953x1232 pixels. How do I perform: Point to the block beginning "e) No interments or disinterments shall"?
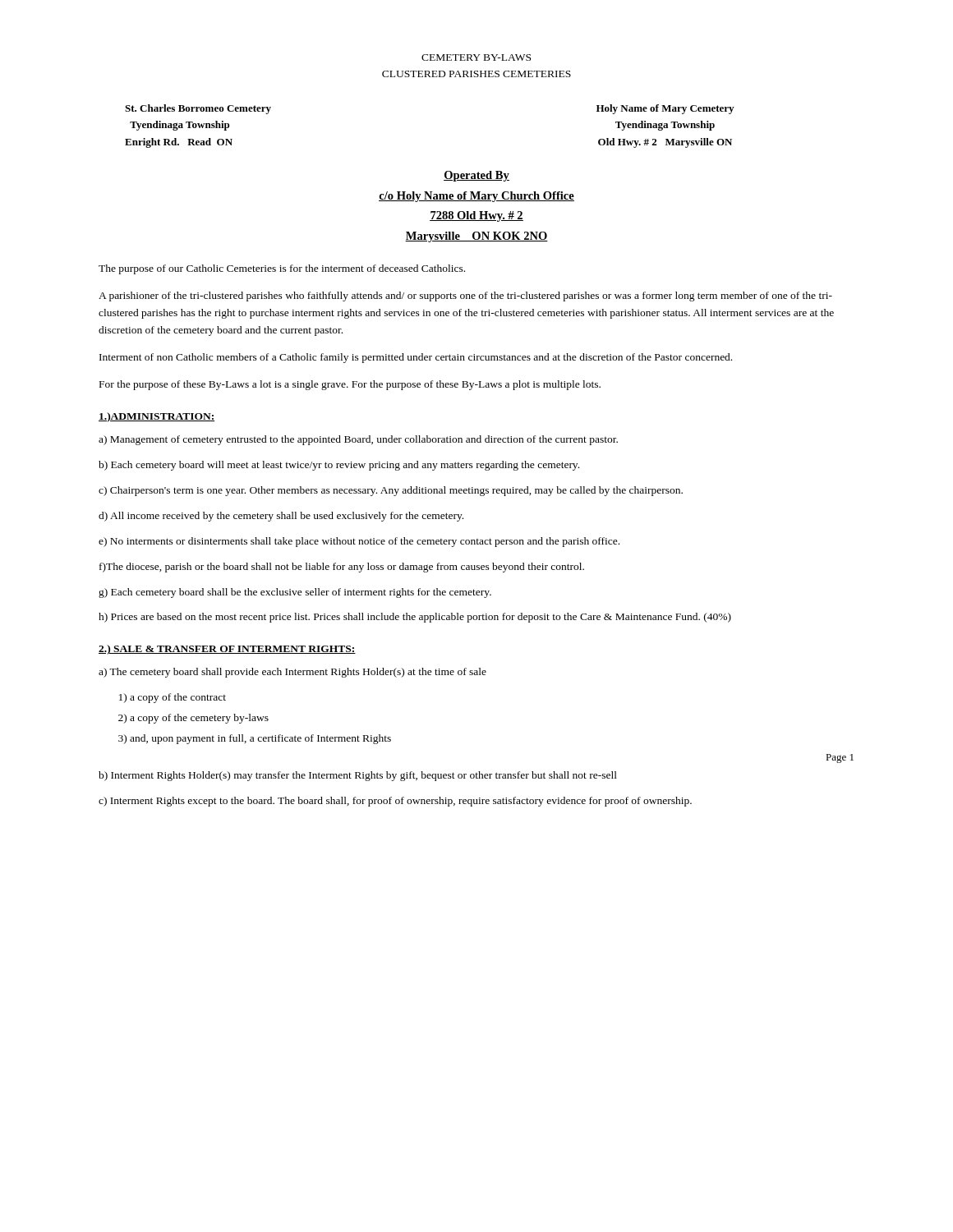pyautogui.click(x=359, y=541)
